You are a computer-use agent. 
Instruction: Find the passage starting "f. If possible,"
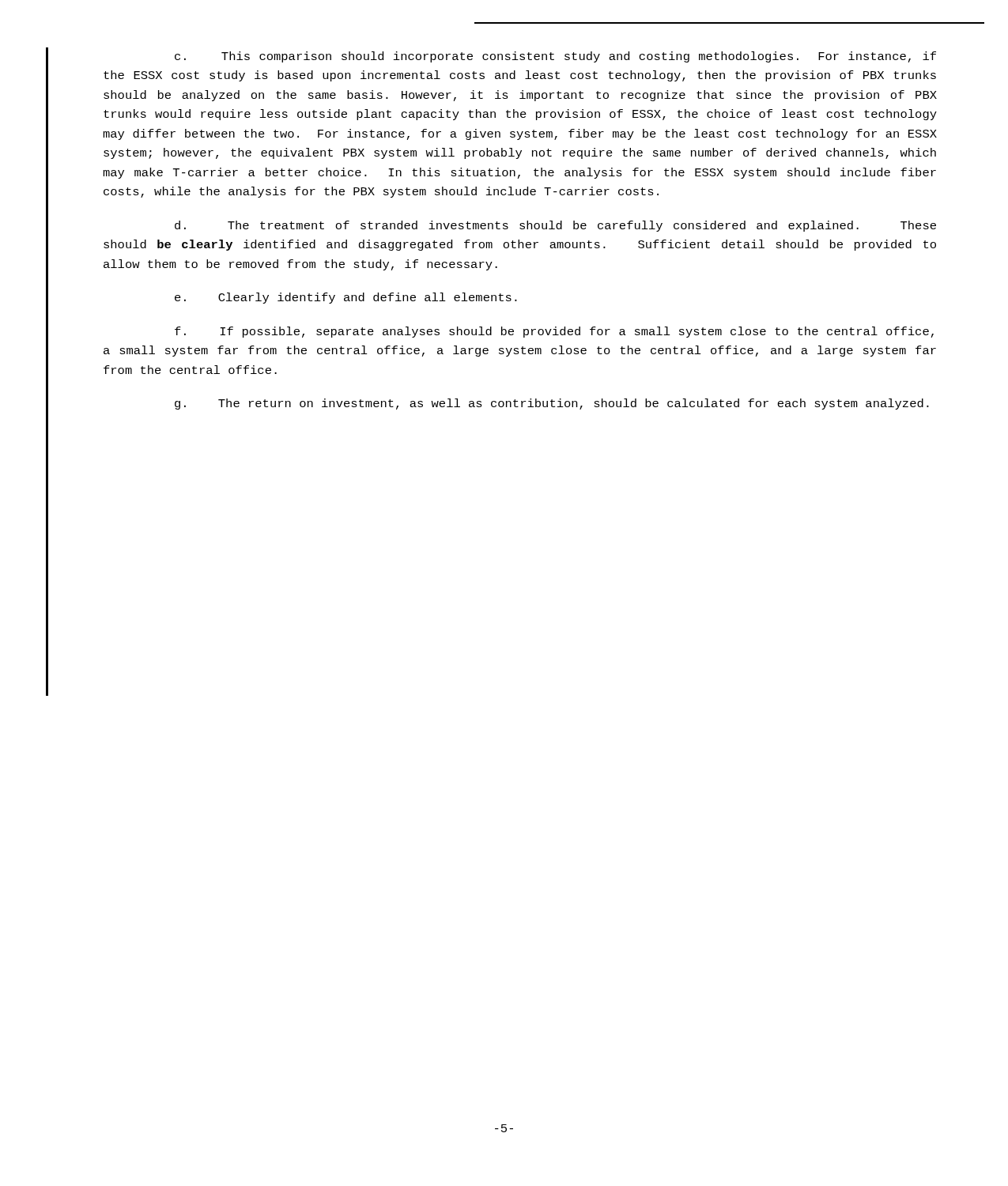(x=520, y=351)
